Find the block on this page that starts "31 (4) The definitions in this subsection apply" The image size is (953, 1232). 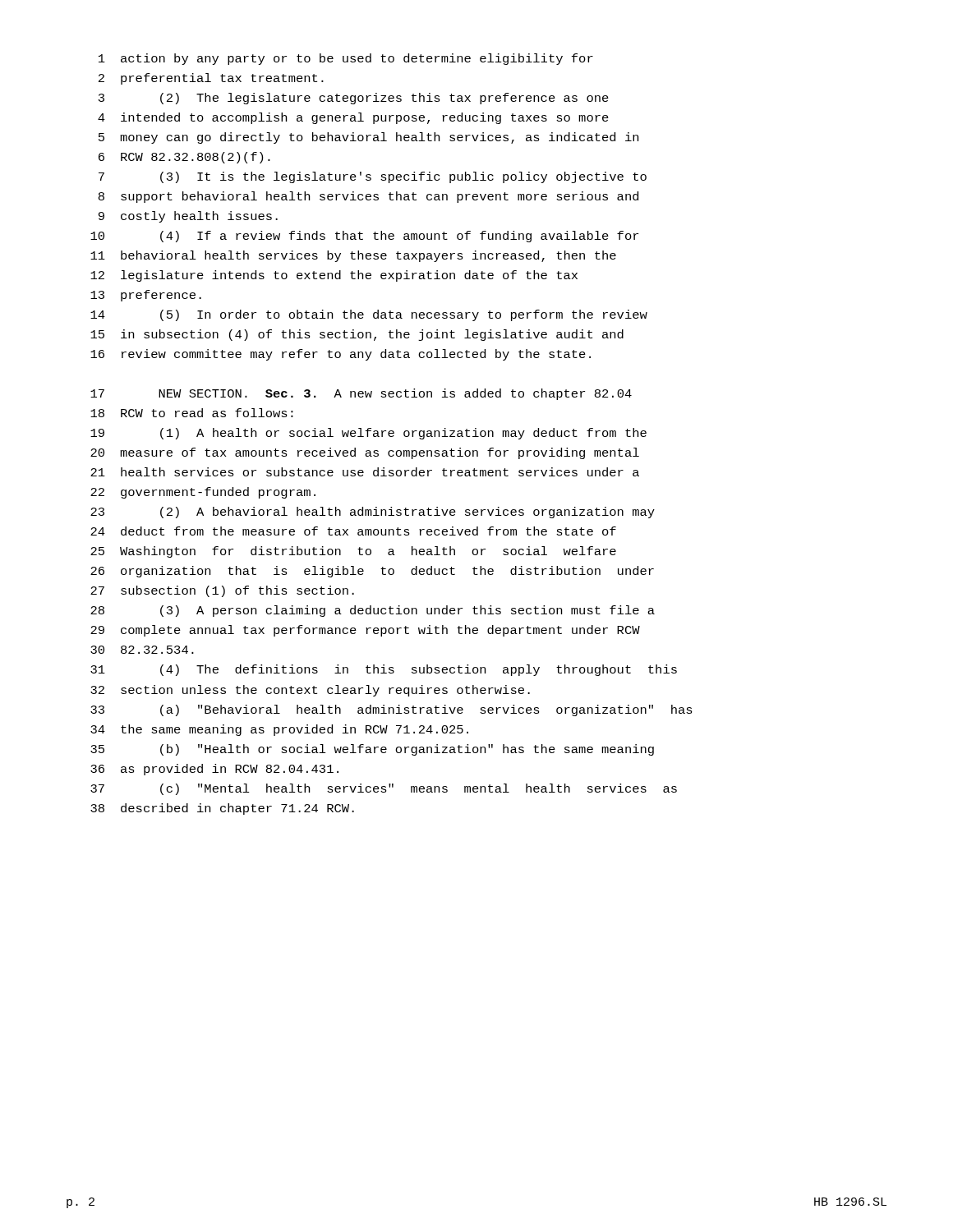tap(476, 671)
